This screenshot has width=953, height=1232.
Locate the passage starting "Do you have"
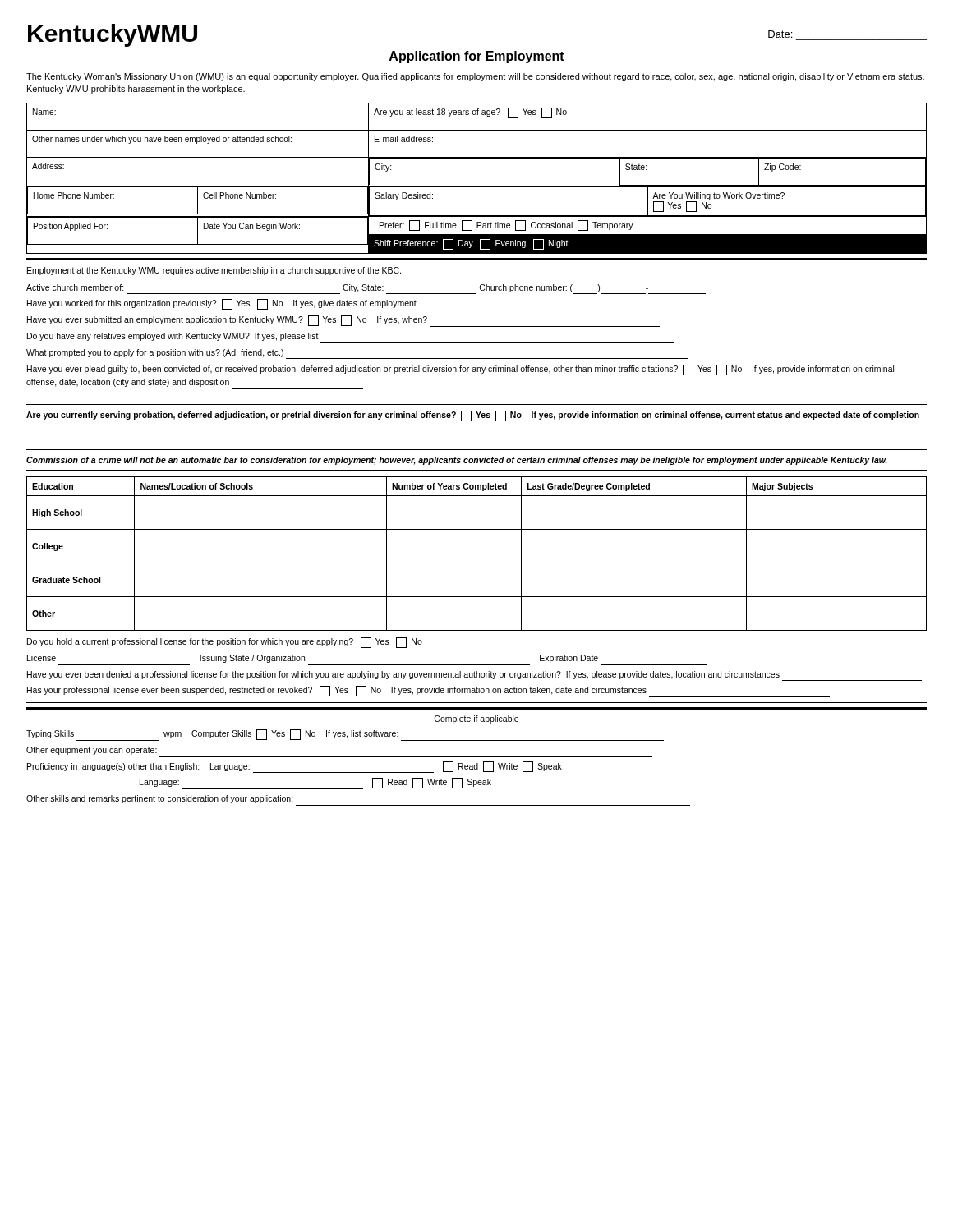[350, 337]
